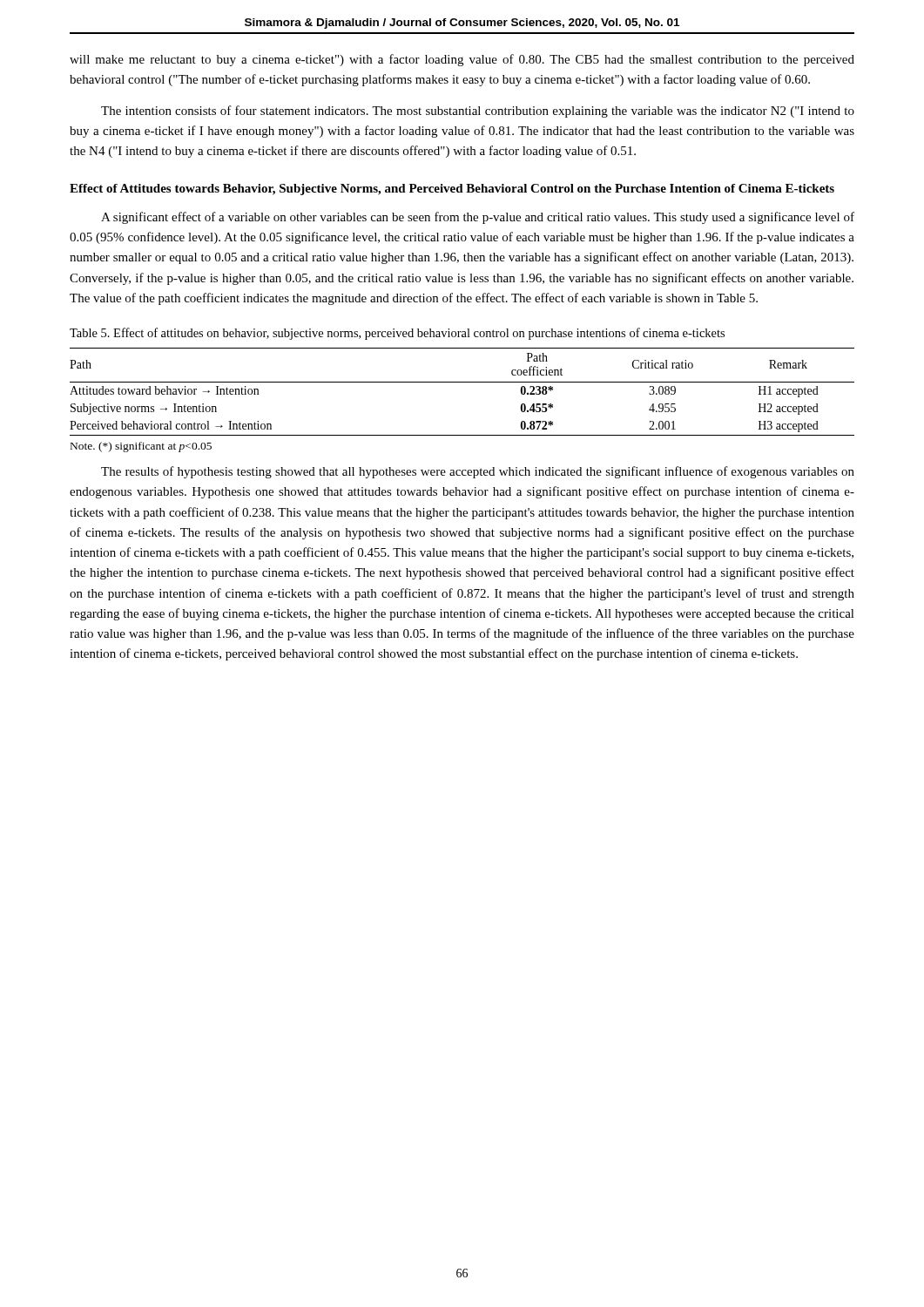Locate the caption that says "Table 5. Effect"
The width and height of the screenshot is (924, 1307).
(397, 333)
